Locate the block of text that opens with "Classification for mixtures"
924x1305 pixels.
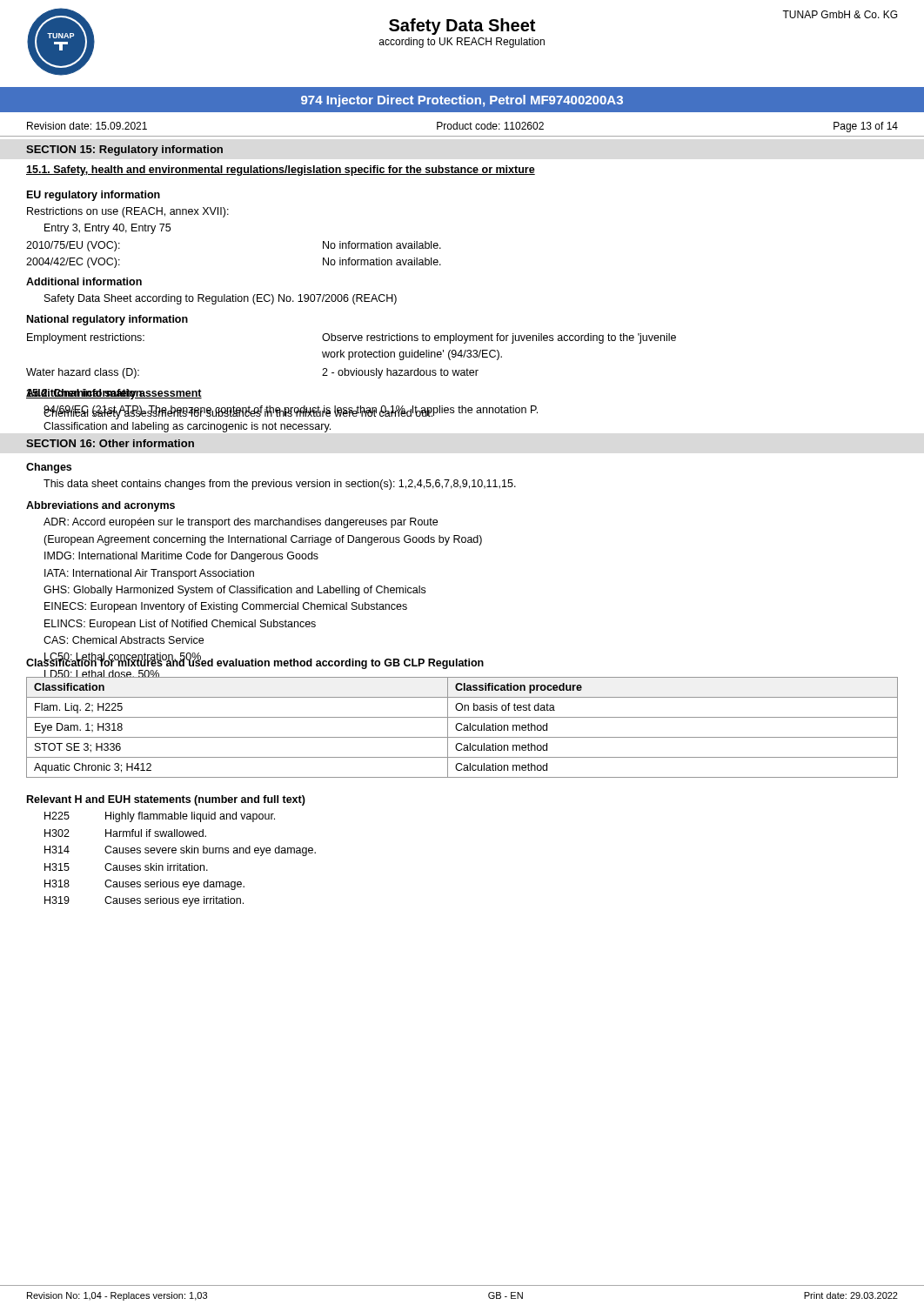click(x=255, y=663)
